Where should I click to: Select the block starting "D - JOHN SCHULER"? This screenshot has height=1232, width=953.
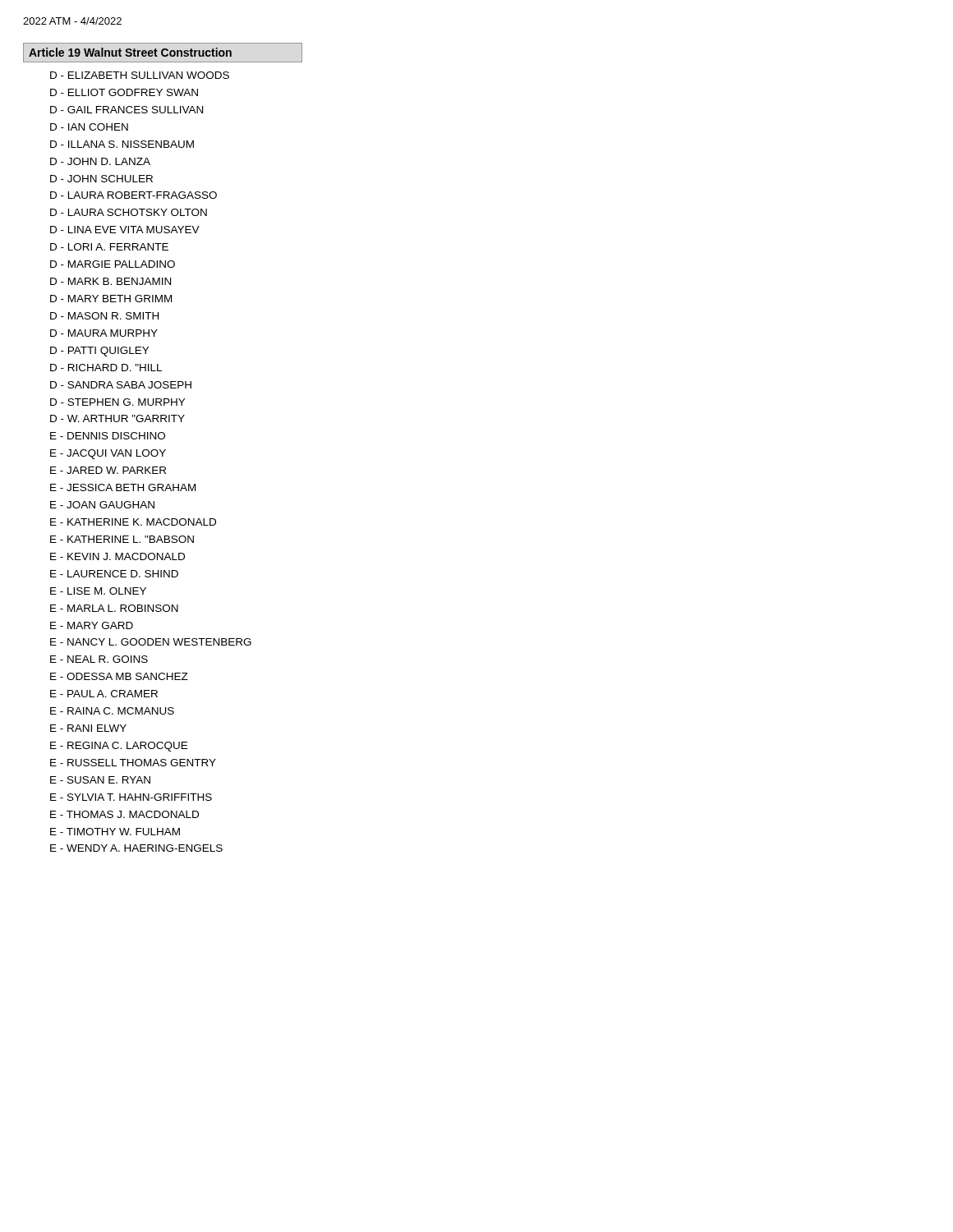101,178
